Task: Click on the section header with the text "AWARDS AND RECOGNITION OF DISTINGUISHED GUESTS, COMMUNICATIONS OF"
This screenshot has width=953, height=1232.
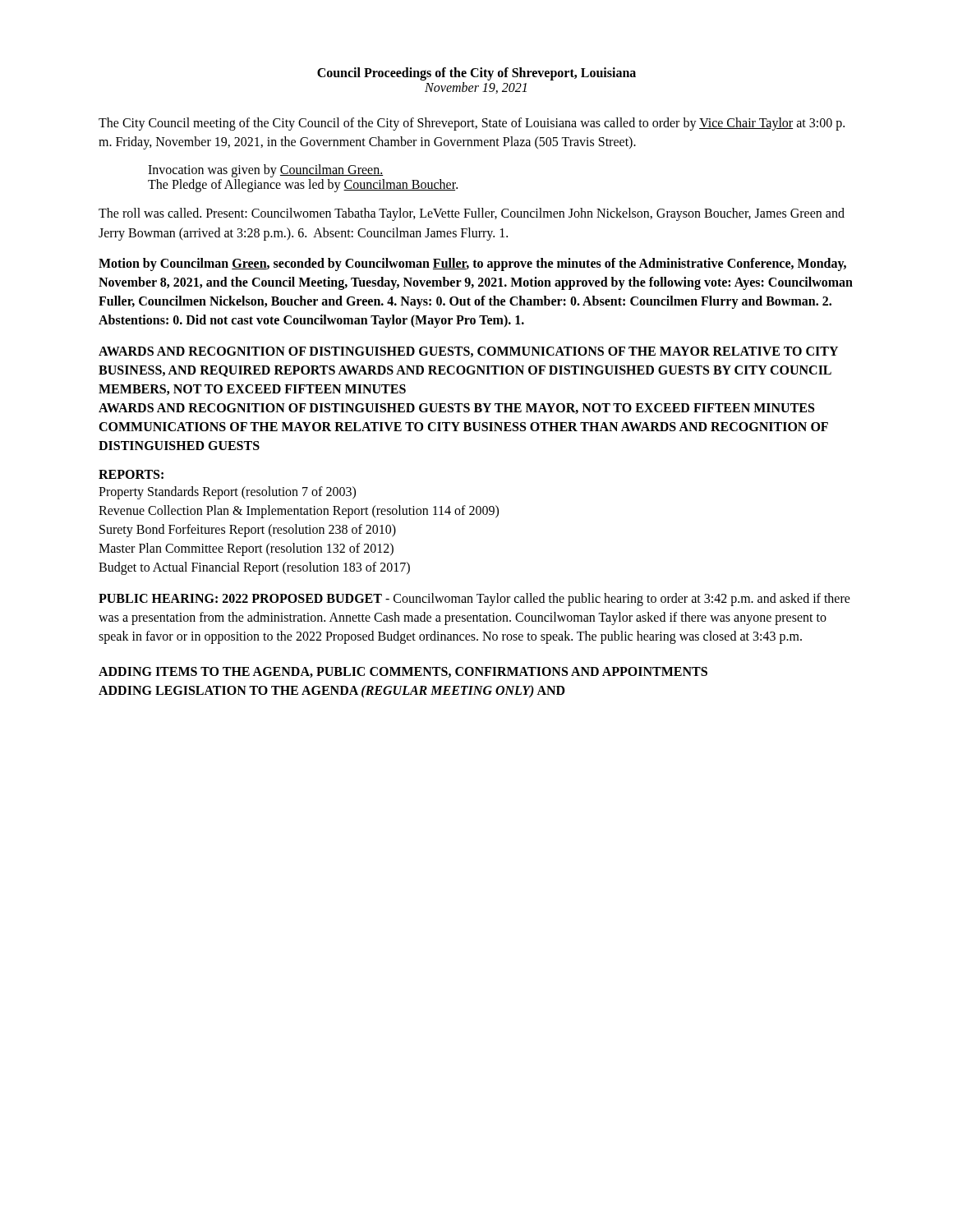Action: [x=468, y=398]
